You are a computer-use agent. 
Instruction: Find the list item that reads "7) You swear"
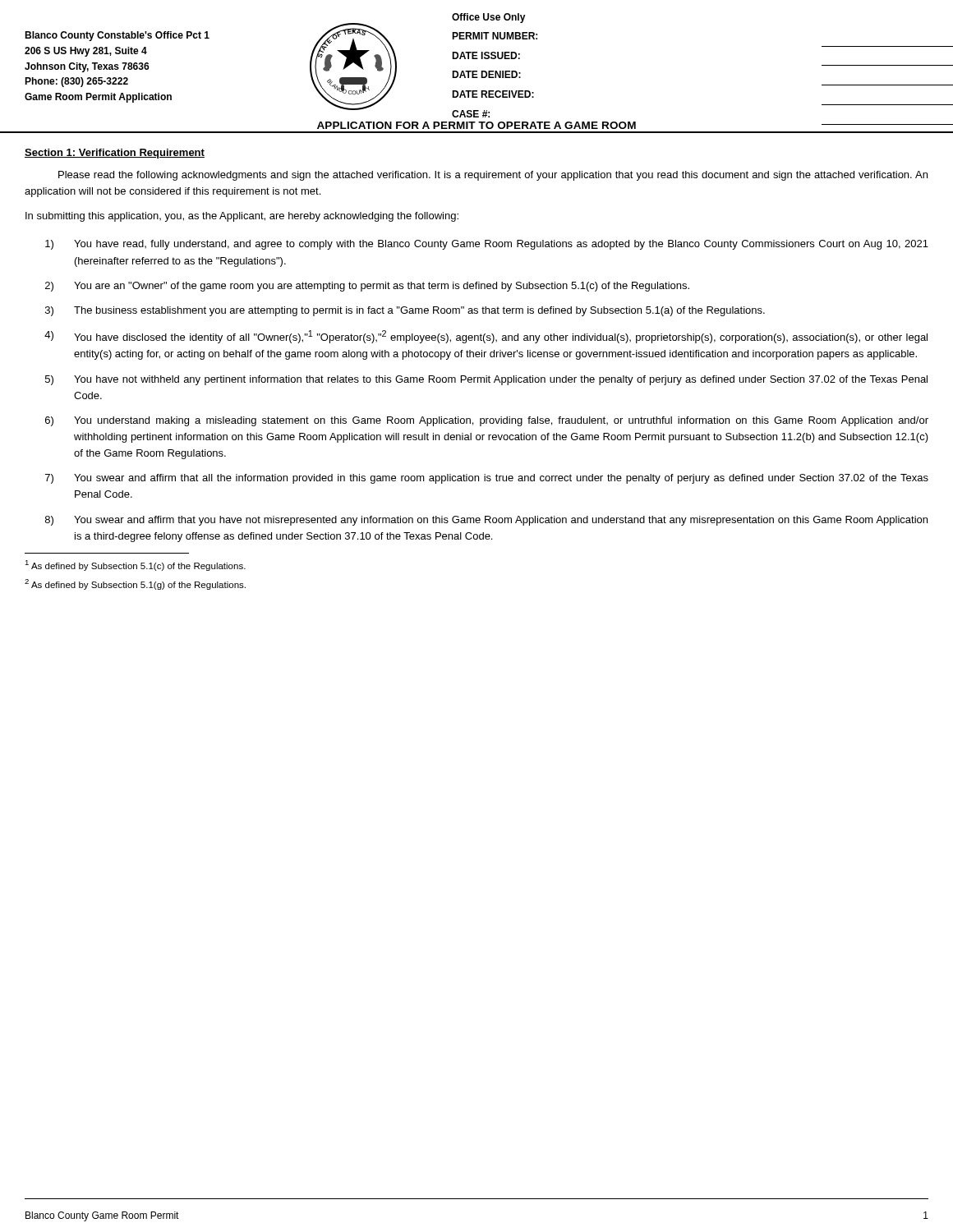476,487
